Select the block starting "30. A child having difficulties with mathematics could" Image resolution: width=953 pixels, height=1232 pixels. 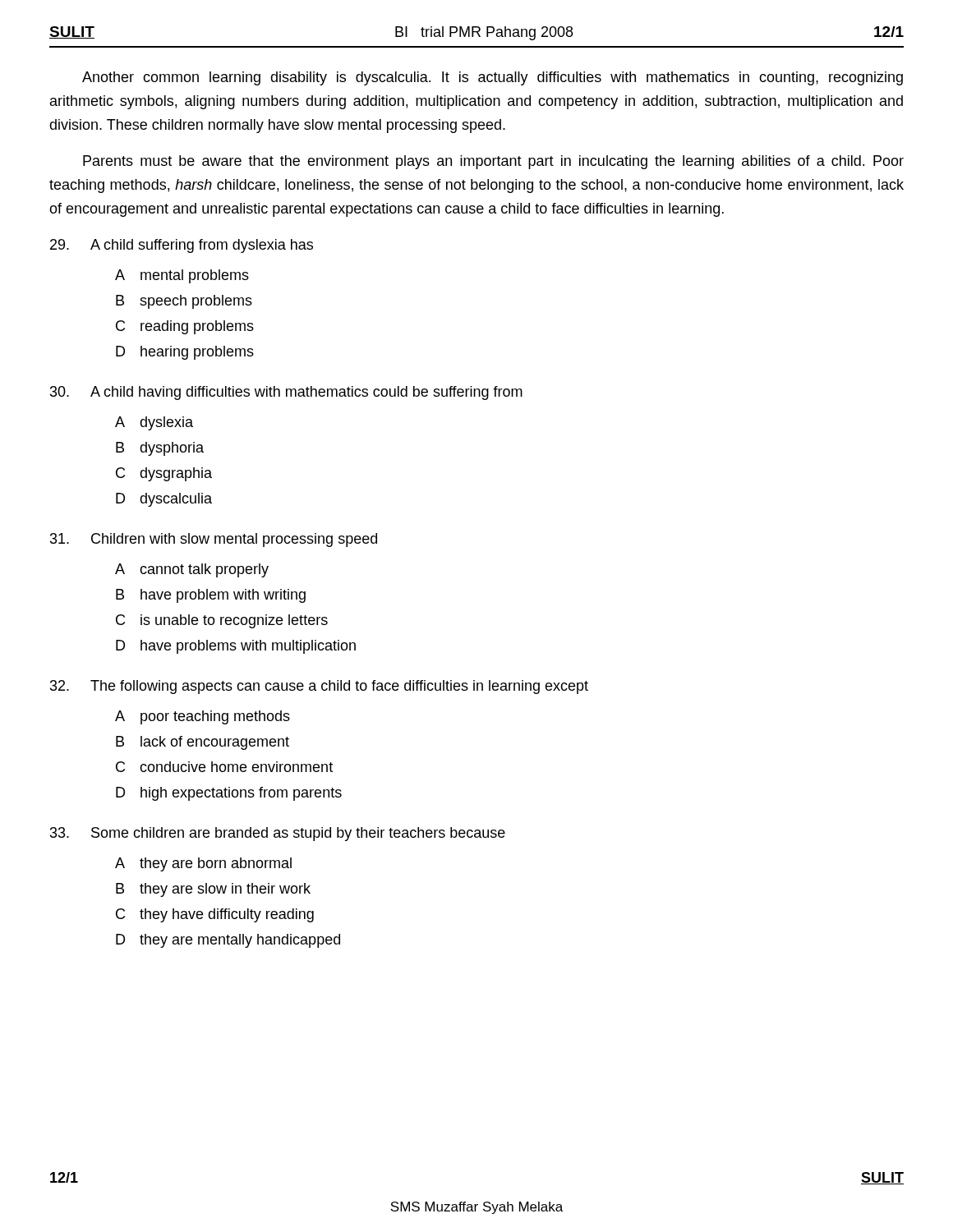(476, 392)
